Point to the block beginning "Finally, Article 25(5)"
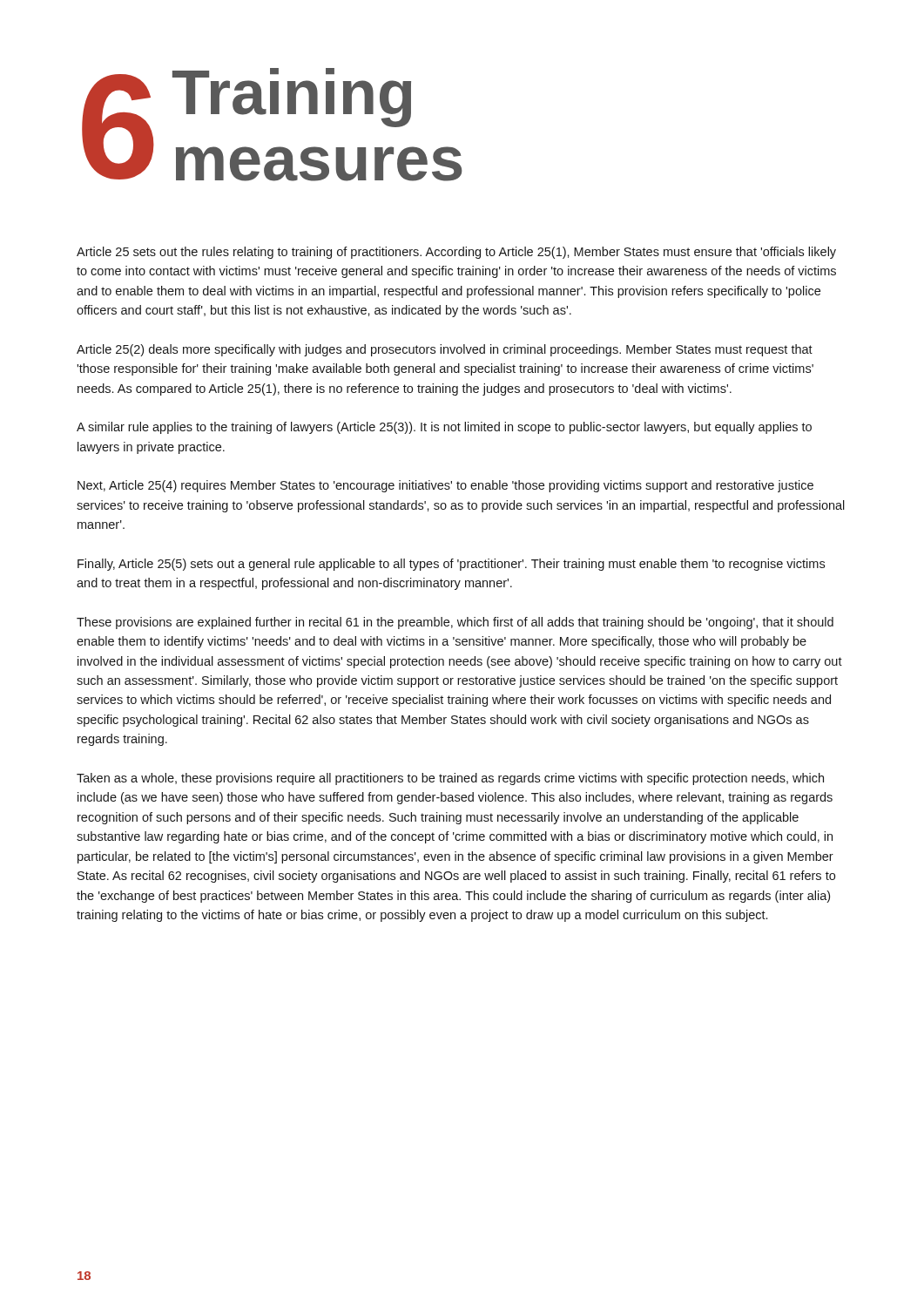 (x=451, y=573)
